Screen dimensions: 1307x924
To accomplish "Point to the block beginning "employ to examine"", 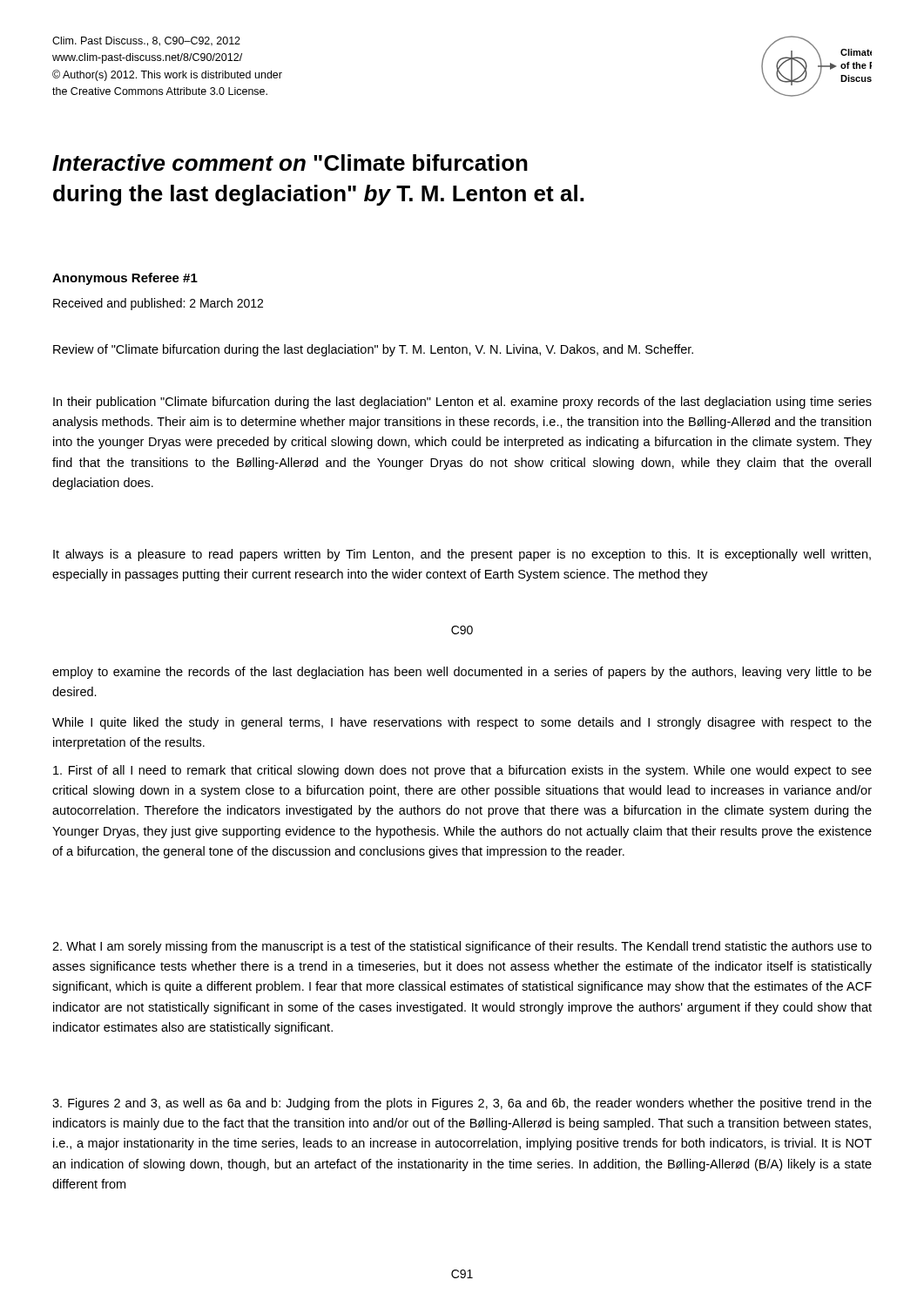I will click(x=462, y=682).
